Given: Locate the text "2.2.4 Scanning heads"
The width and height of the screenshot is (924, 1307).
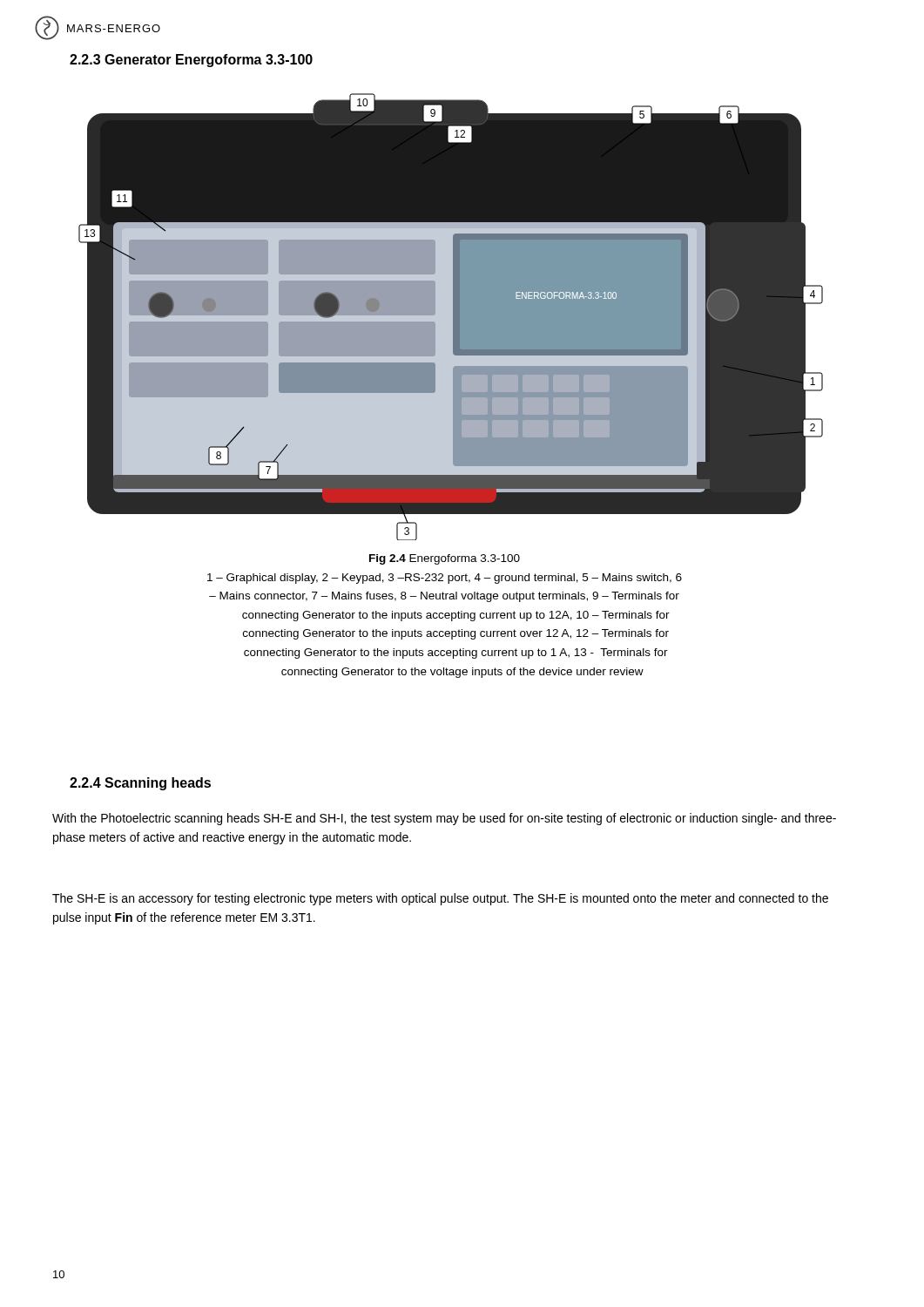Looking at the screenshot, I should pos(141,783).
